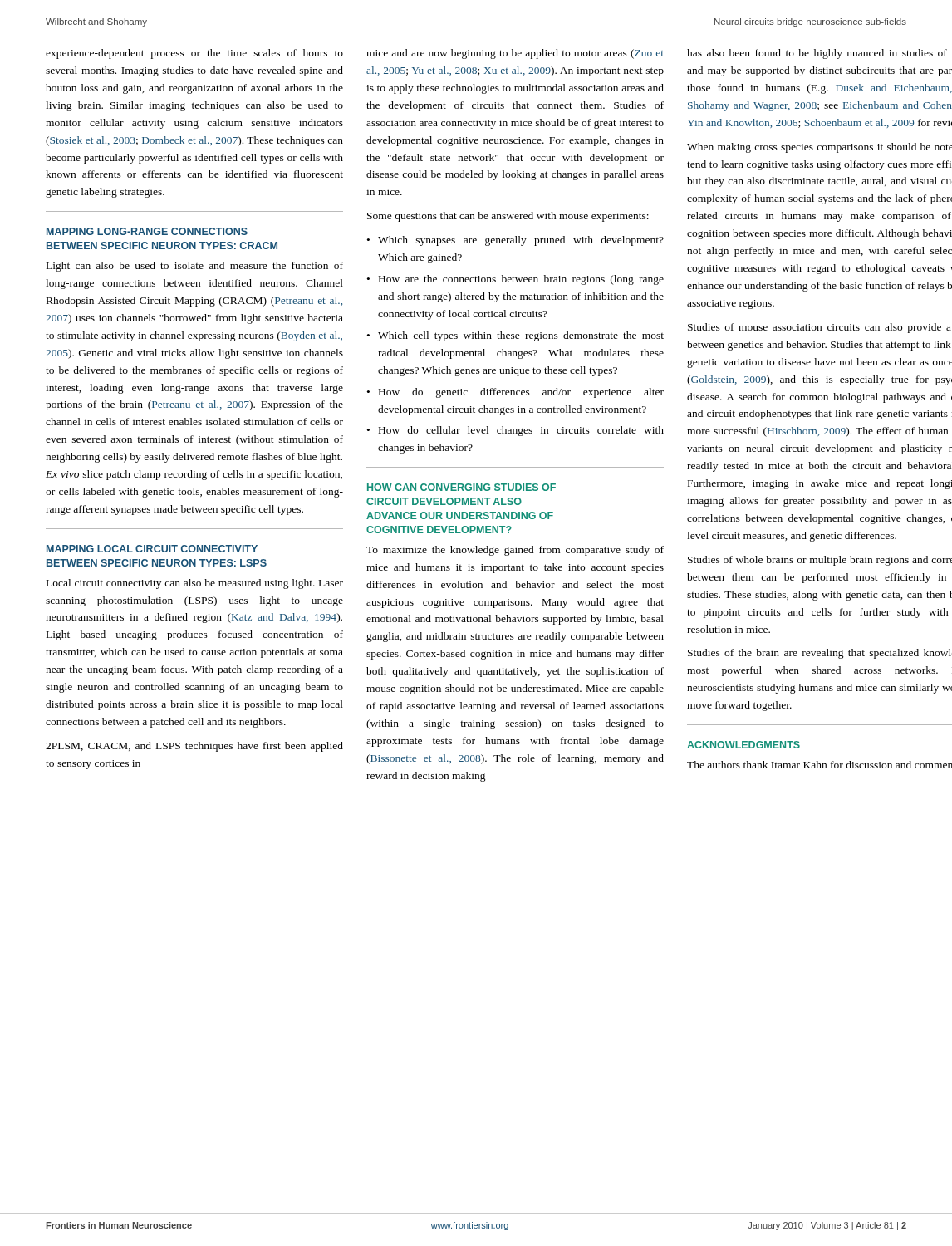The width and height of the screenshot is (952, 1246).
Task: Locate the text block that reads "Light can also be used to"
Action: [x=194, y=388]
